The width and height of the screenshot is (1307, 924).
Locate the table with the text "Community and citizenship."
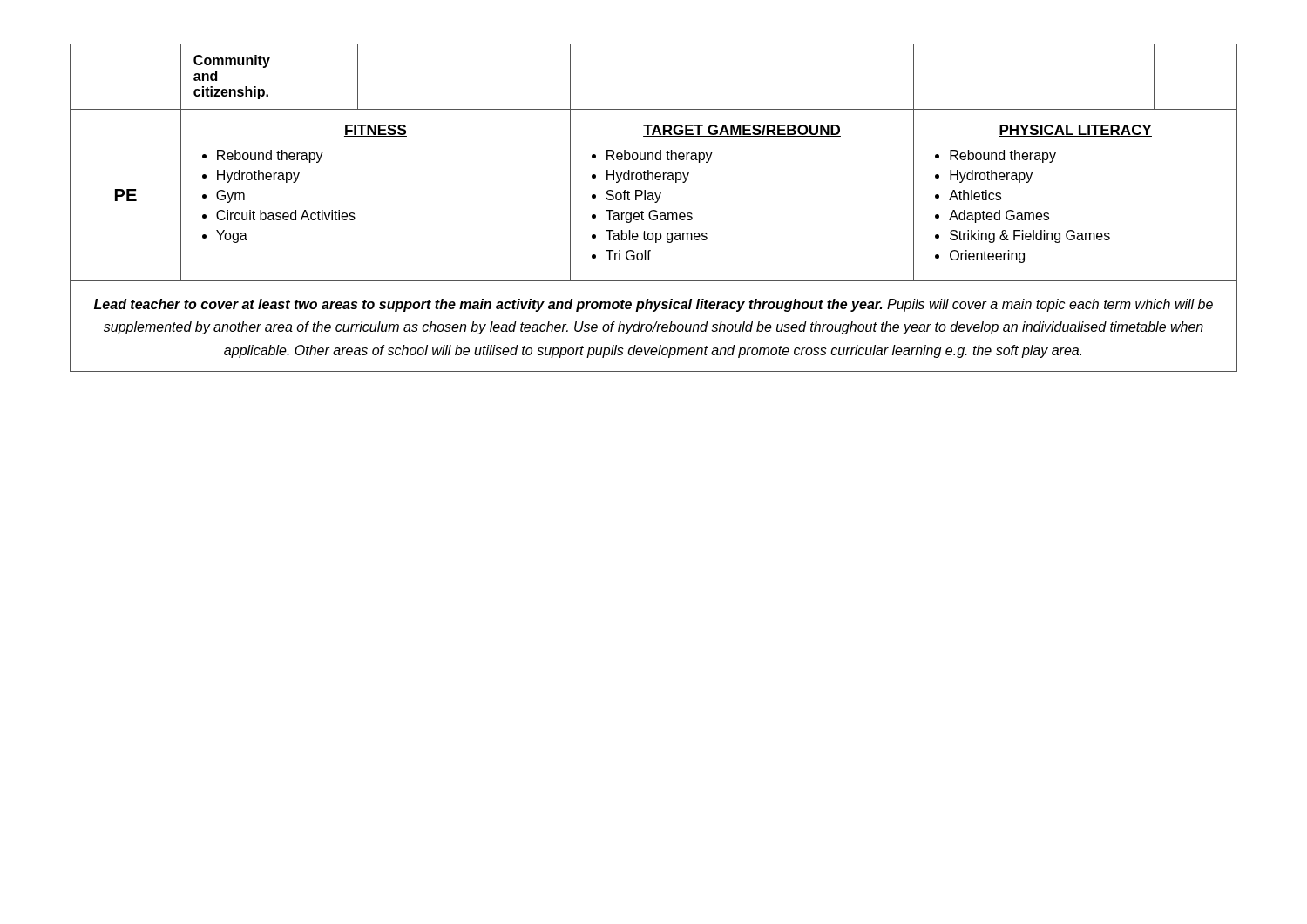tap(654, 162)
